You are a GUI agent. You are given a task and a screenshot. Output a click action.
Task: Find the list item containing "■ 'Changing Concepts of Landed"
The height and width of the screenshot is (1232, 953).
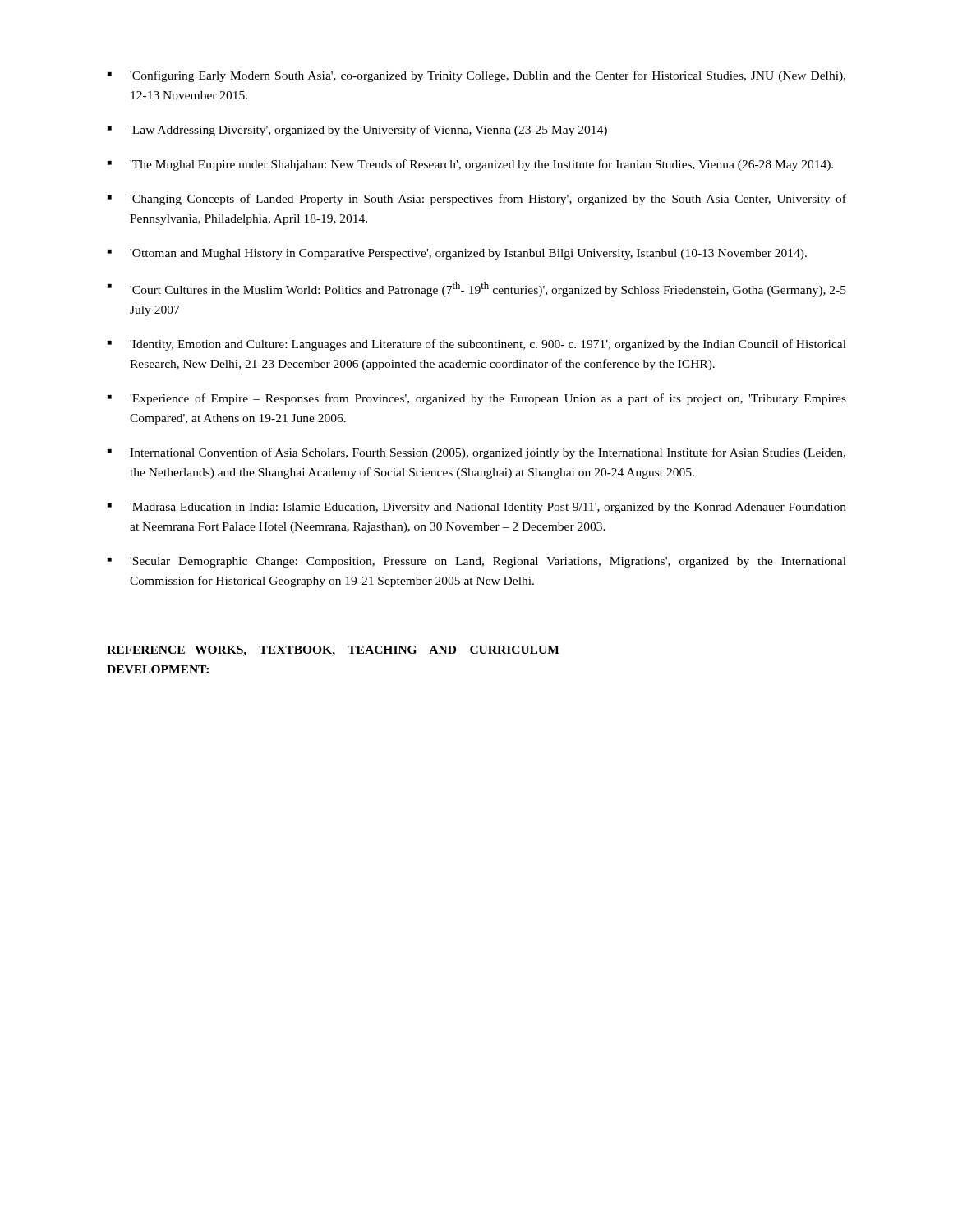(x=476, y=209)
